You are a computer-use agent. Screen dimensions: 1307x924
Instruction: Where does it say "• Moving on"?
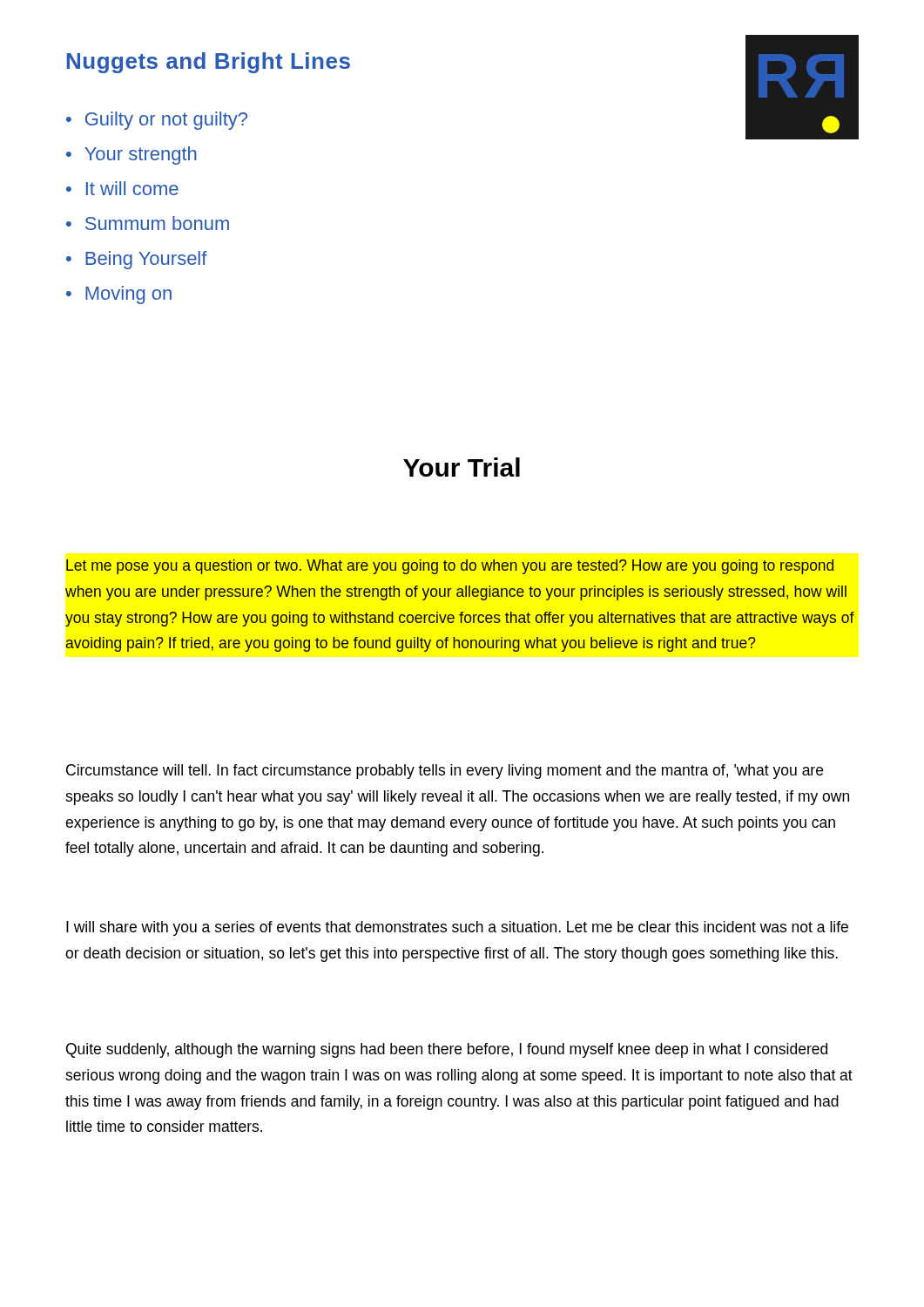click(119, 294)
